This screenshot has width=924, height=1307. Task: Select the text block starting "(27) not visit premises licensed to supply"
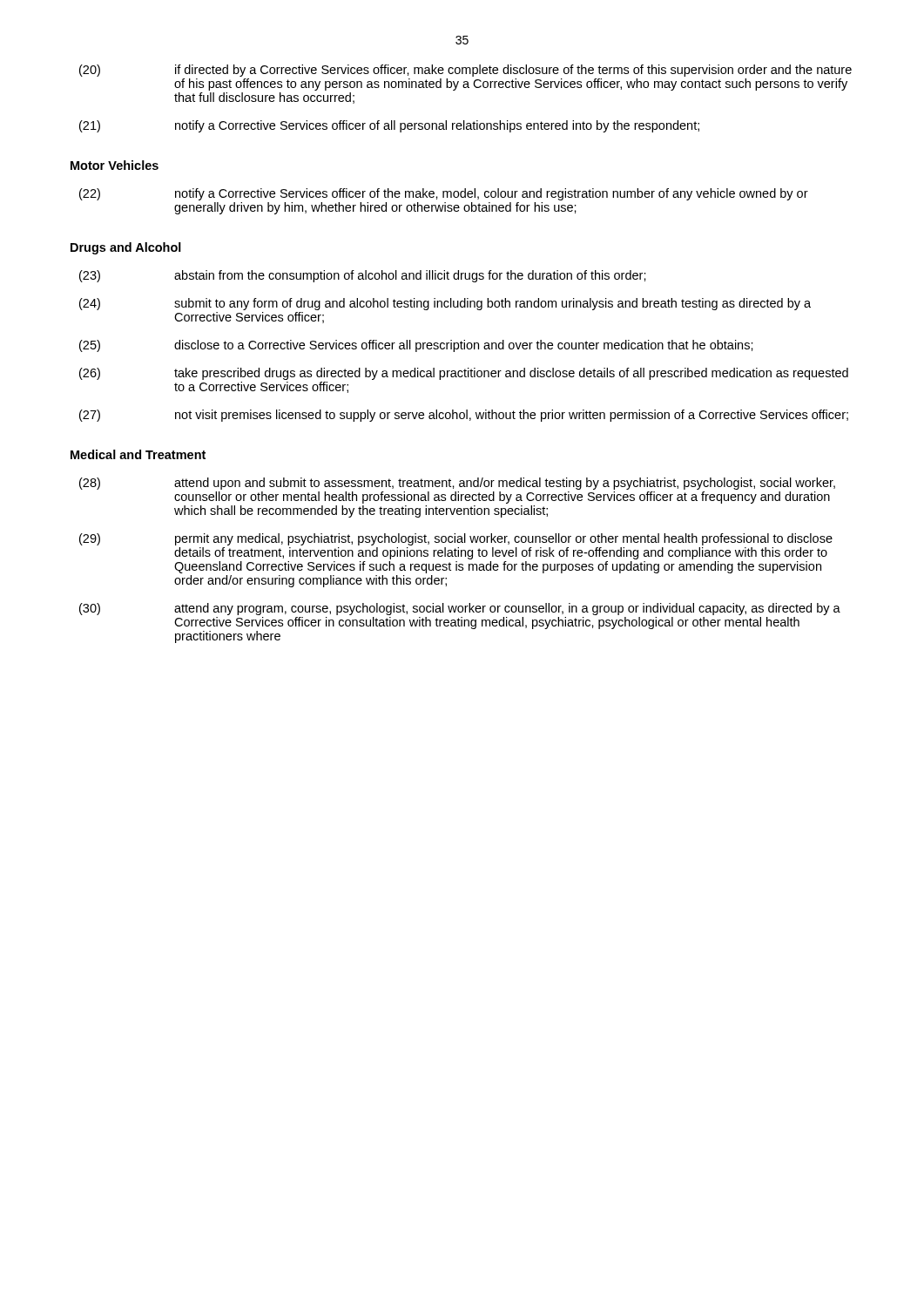(462, 415)
